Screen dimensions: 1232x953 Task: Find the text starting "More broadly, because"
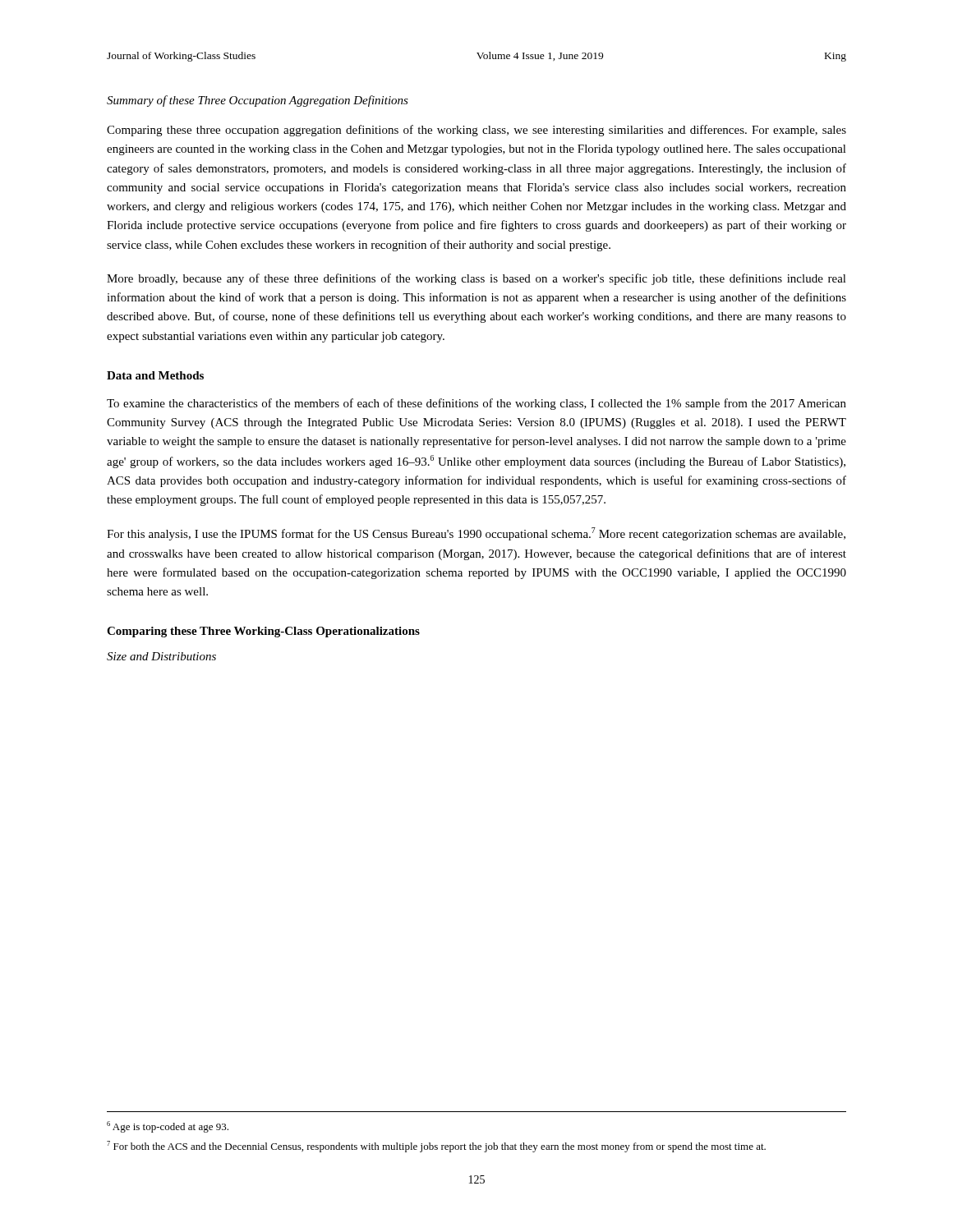[476, 307]
